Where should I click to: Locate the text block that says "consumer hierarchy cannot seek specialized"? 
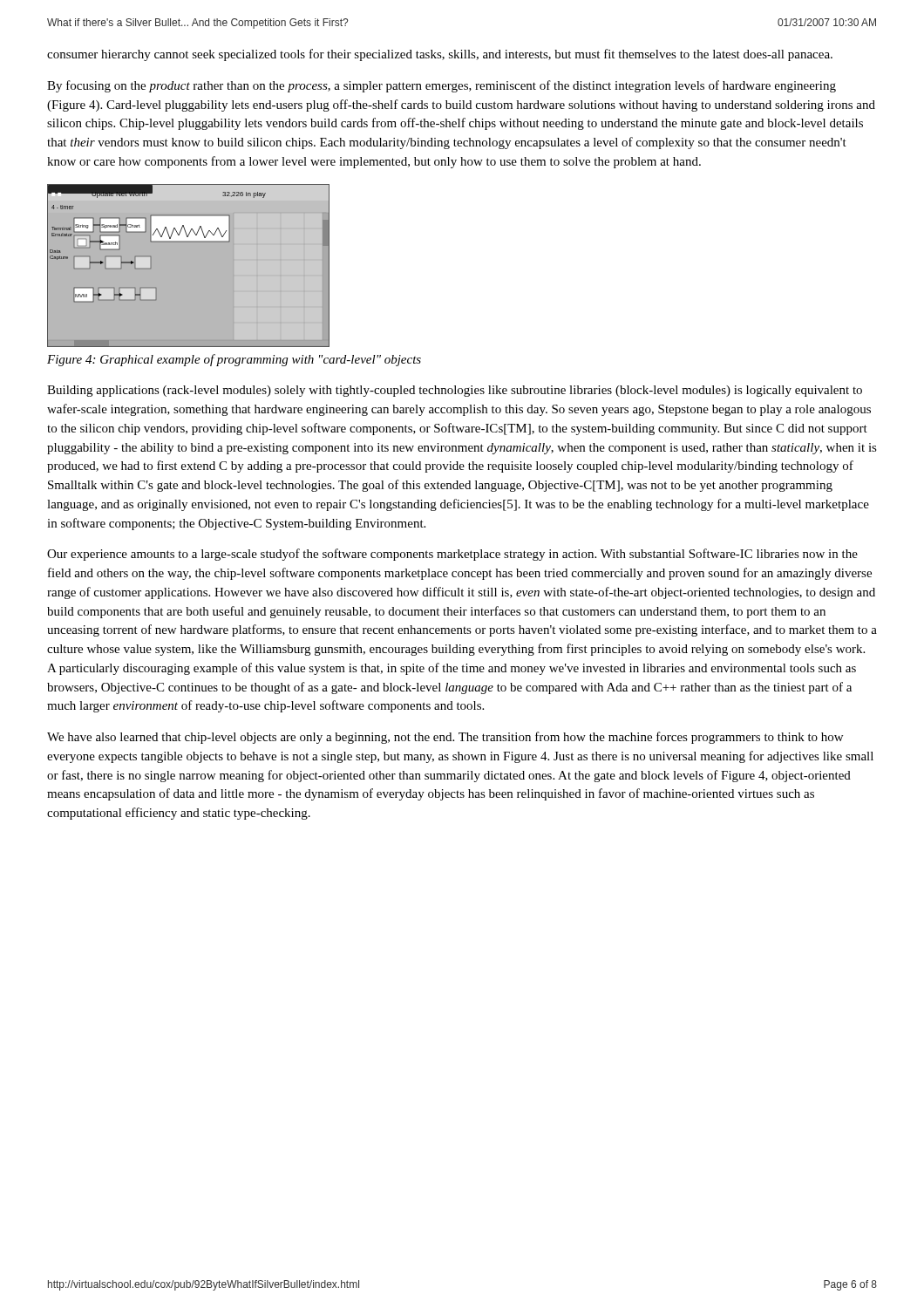point(440,54)
